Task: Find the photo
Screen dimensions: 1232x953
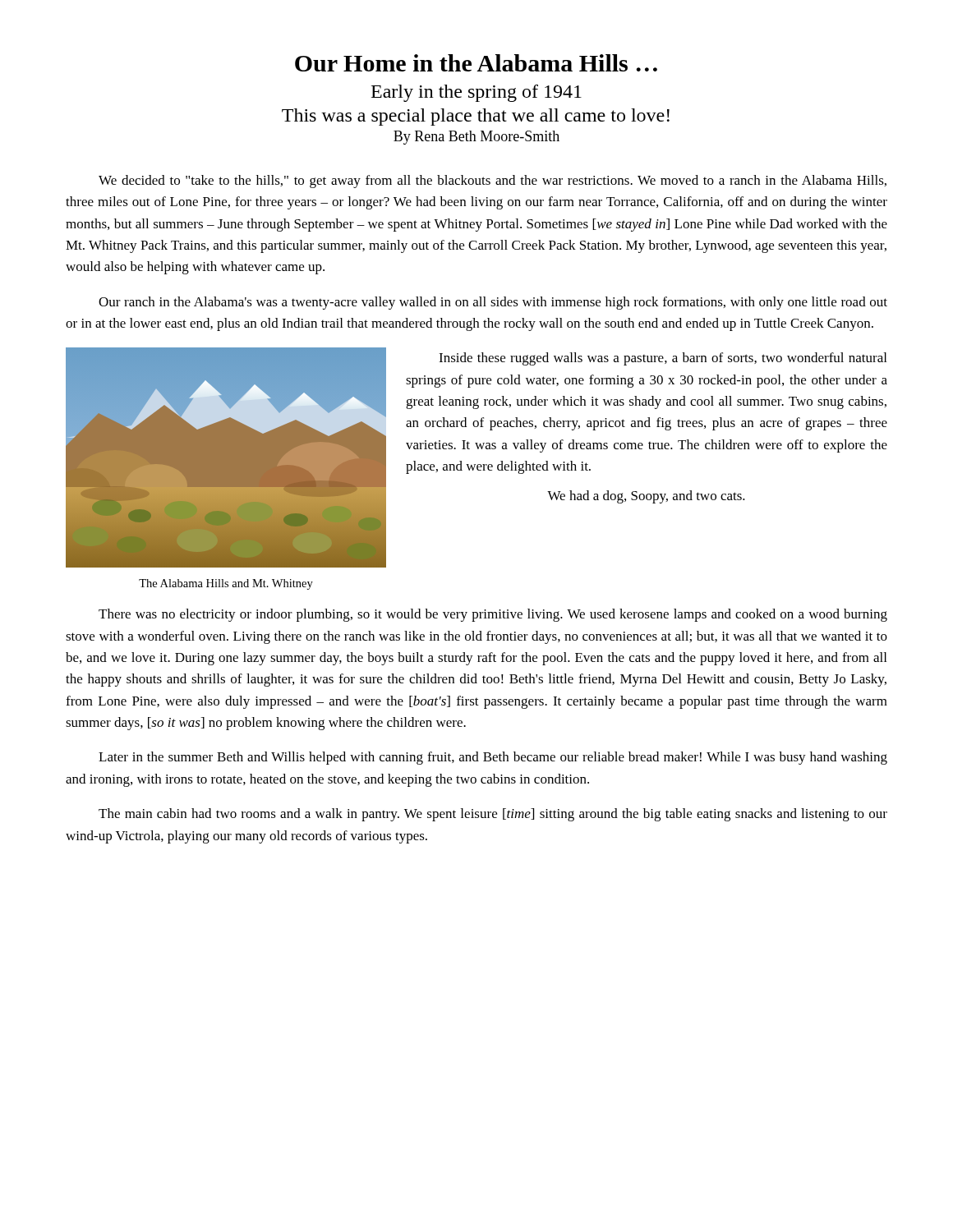Action: click(226, 460)
